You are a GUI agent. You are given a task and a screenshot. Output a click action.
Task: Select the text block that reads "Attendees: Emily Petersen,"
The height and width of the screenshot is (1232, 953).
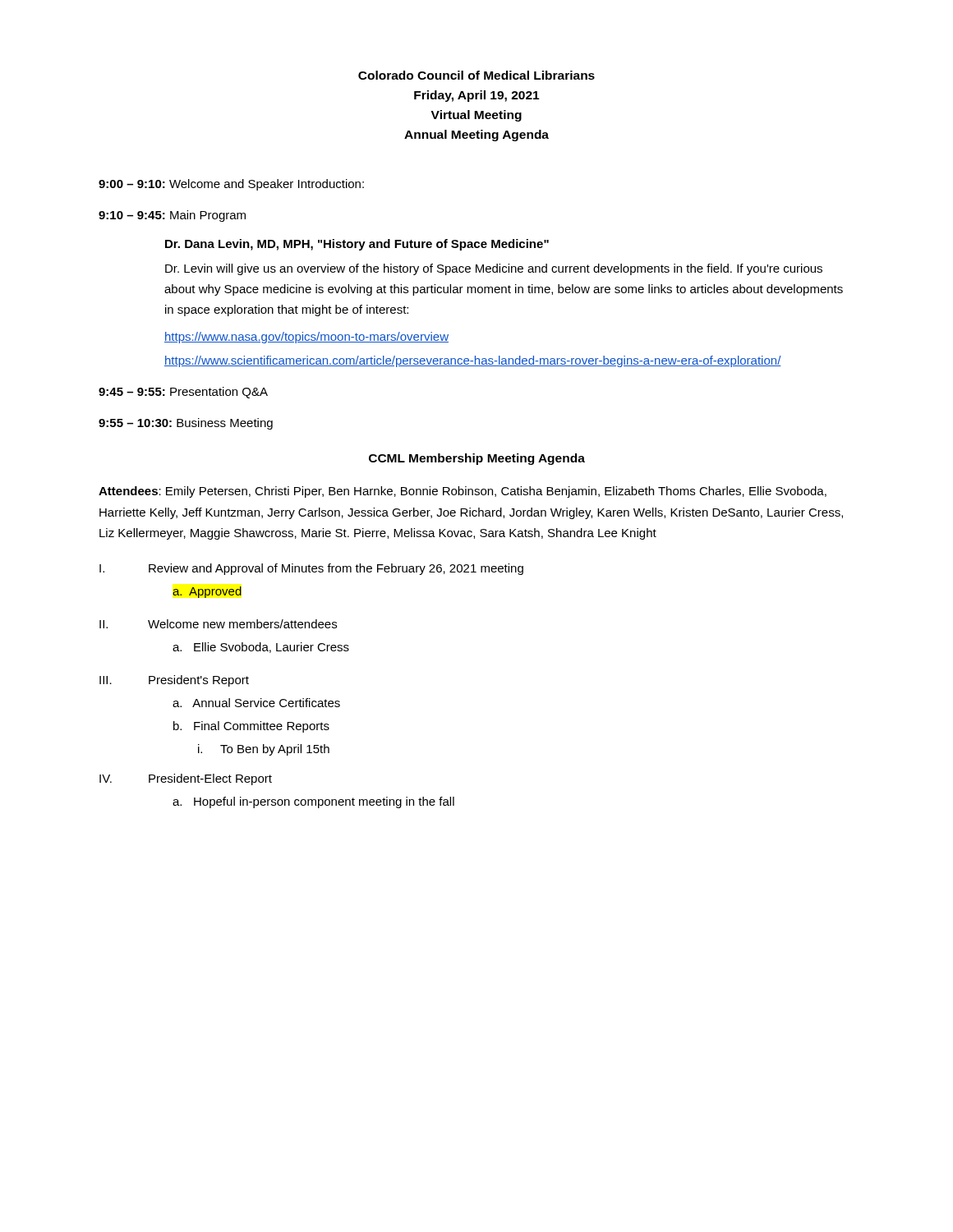(x=471, y=512)
